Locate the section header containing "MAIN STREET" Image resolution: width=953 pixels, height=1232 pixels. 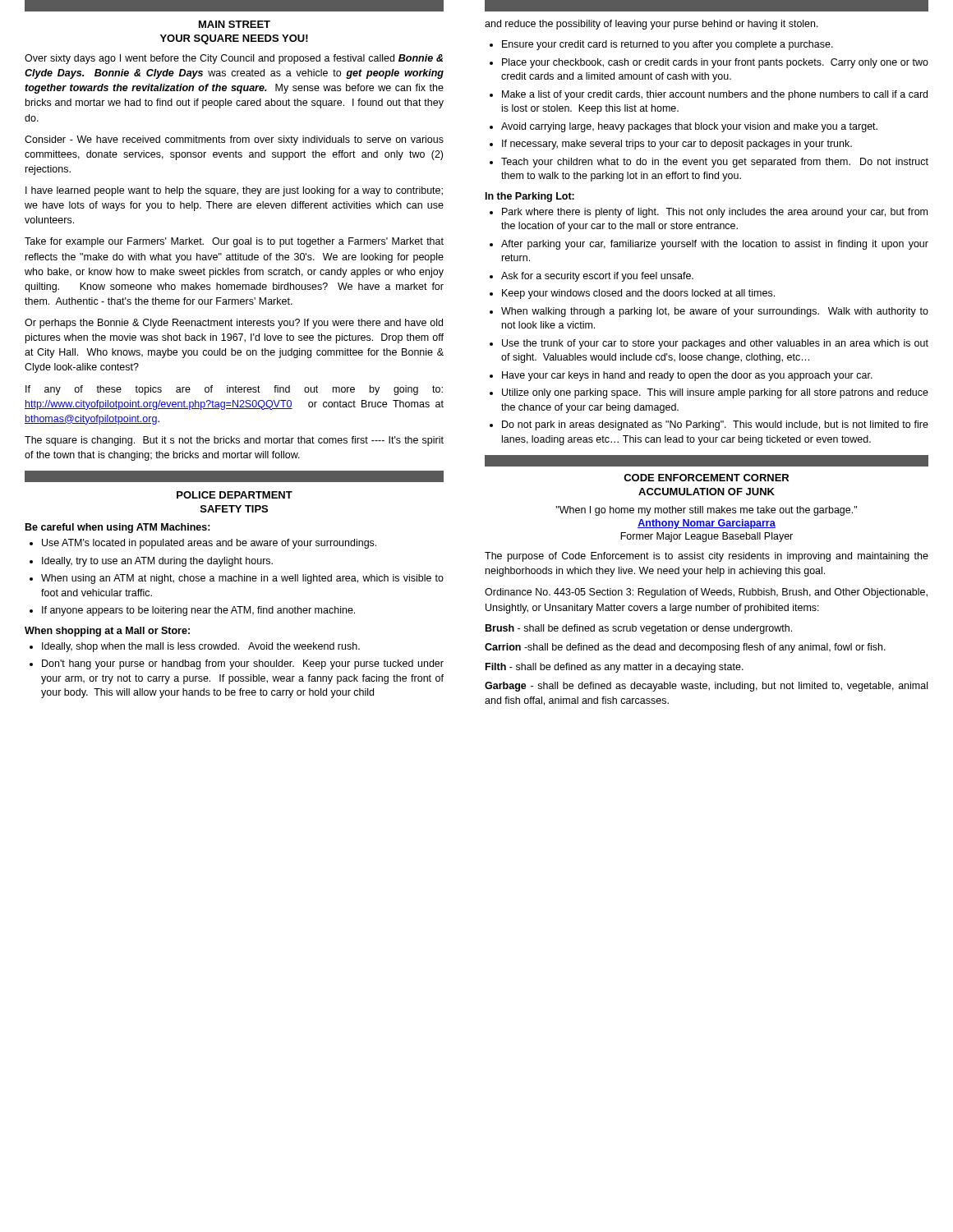point(234,24)
